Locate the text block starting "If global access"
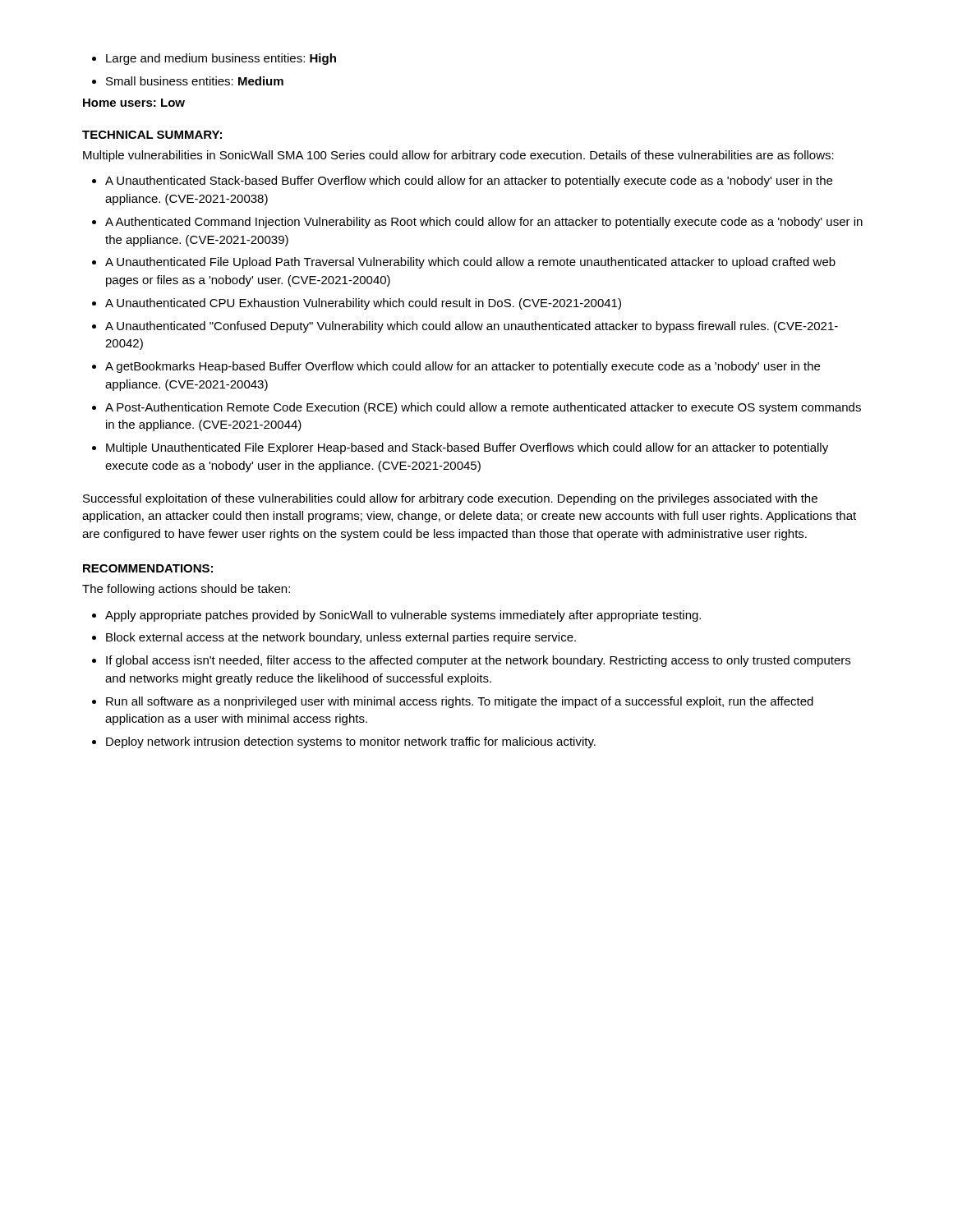 (476, 669)
